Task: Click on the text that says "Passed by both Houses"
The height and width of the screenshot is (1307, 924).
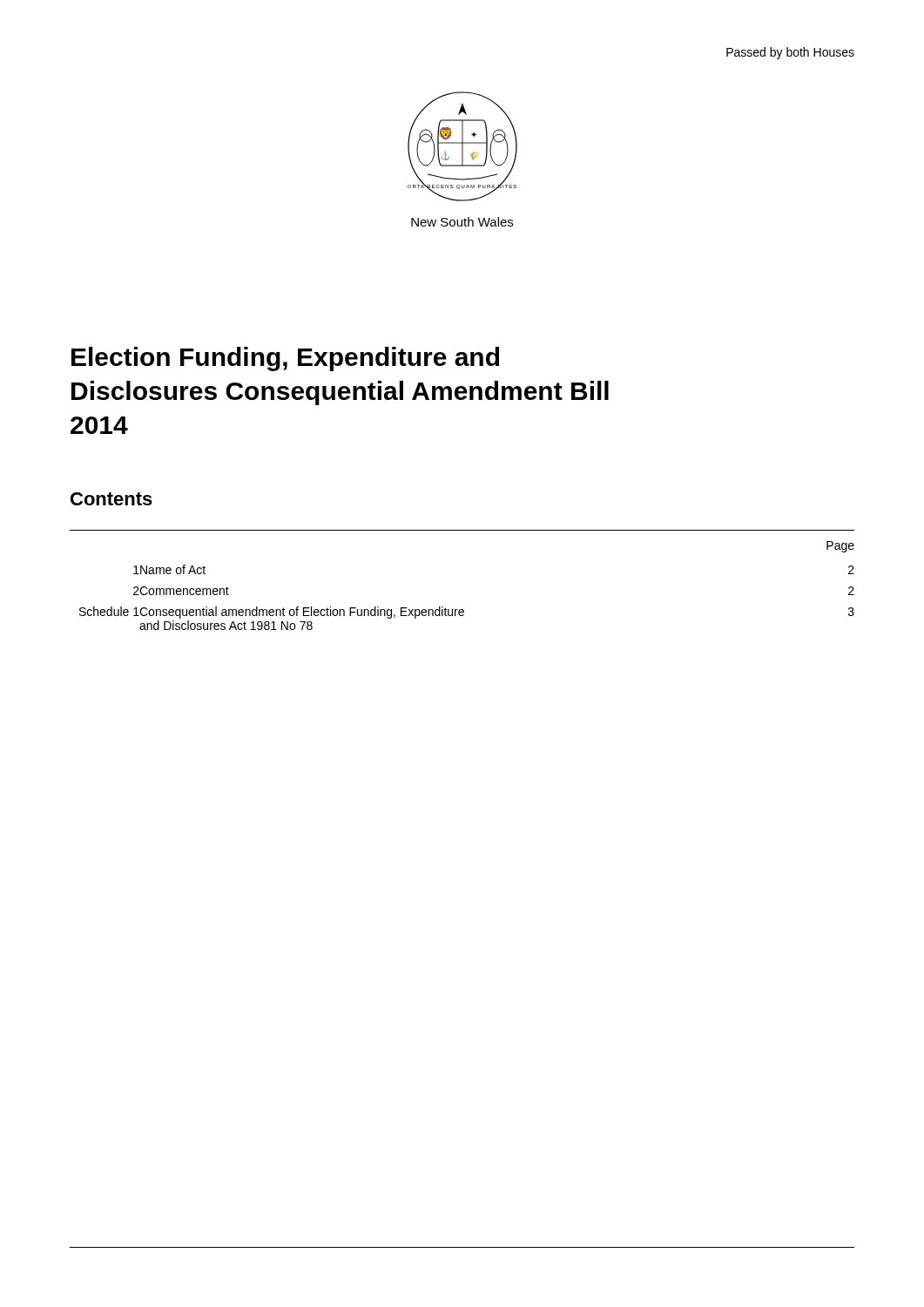Action: click(790, 52)
